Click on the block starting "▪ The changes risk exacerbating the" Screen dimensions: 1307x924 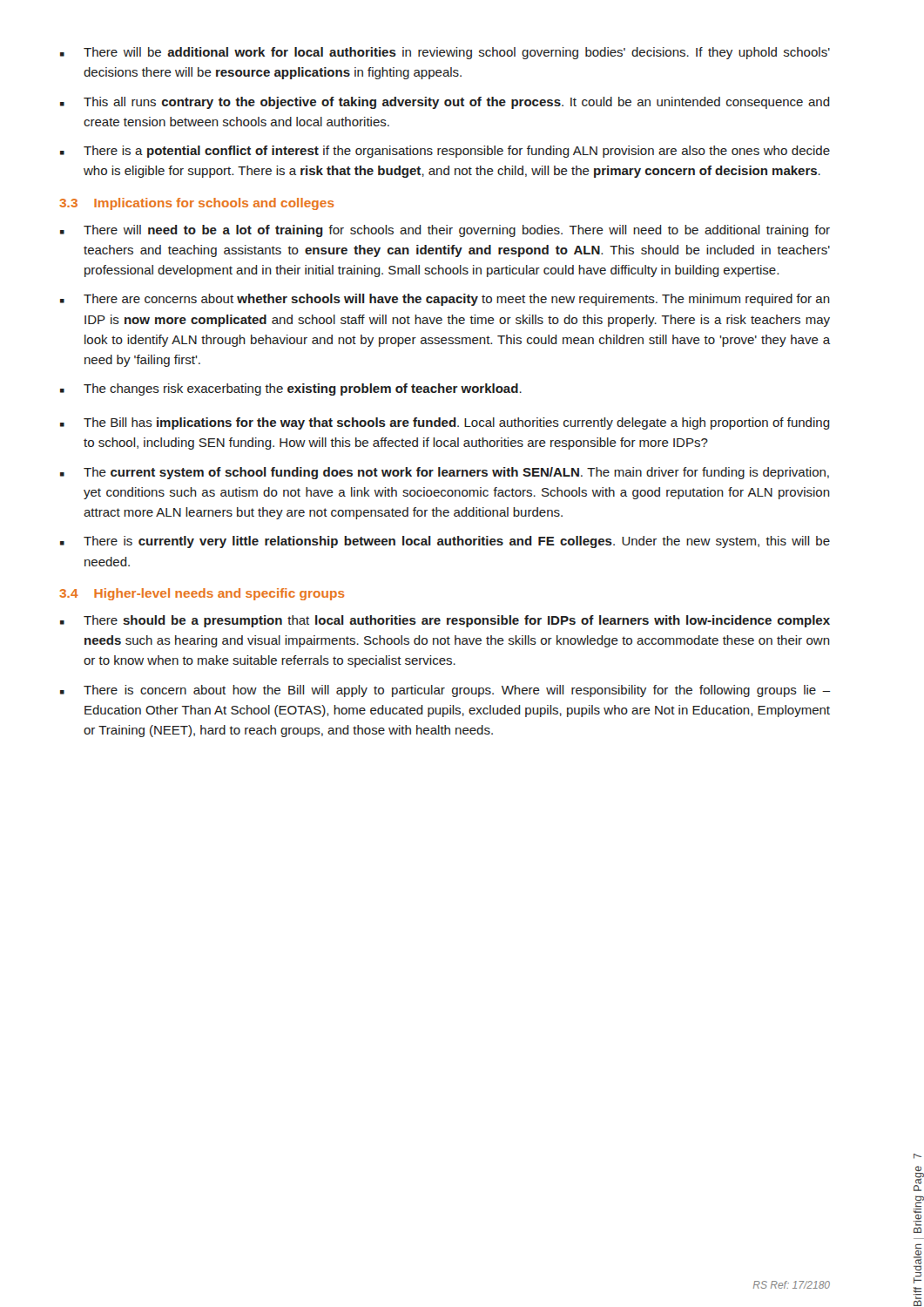click(x=445, y=391)
